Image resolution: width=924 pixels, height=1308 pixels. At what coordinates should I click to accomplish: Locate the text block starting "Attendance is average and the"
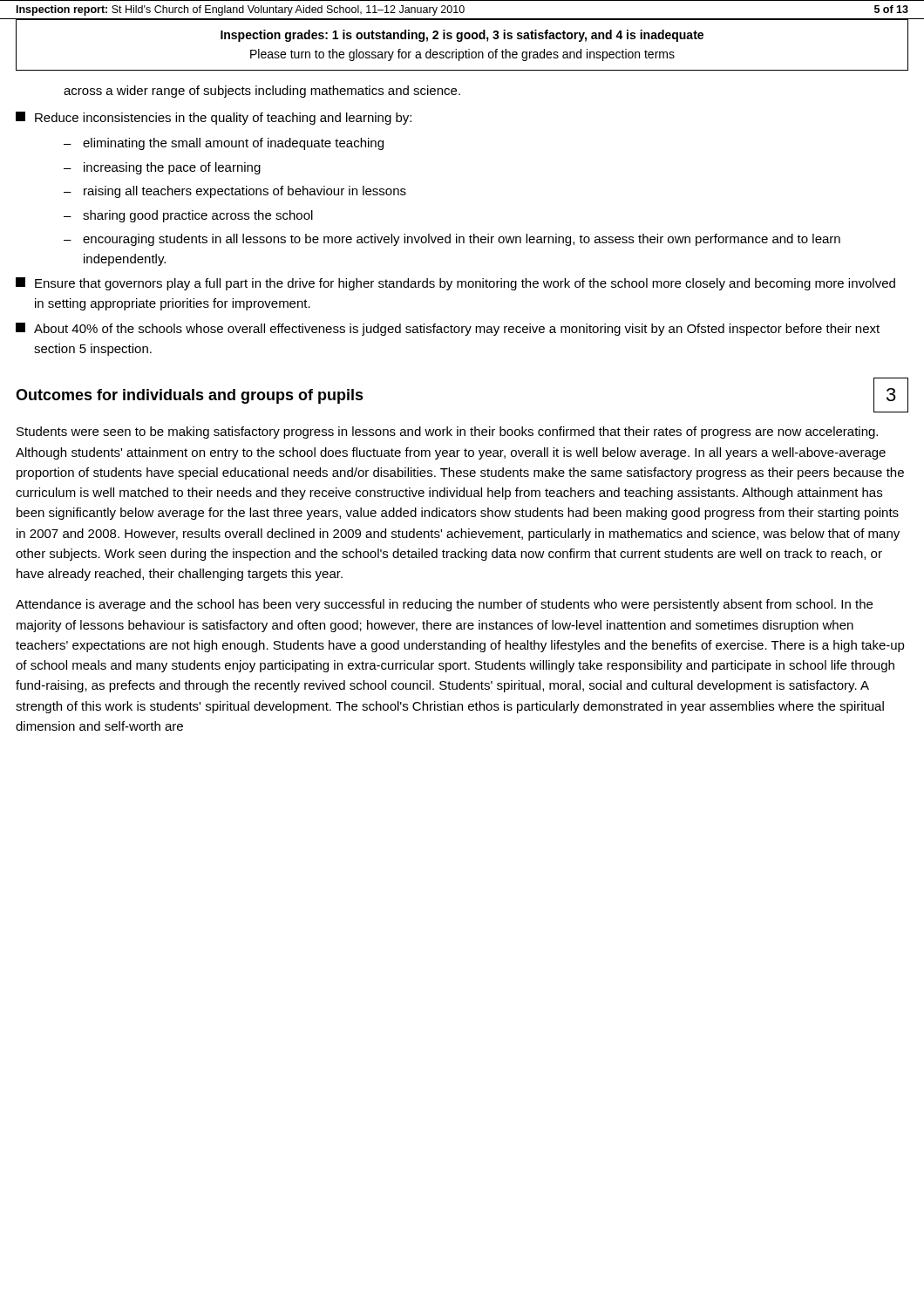460,665
